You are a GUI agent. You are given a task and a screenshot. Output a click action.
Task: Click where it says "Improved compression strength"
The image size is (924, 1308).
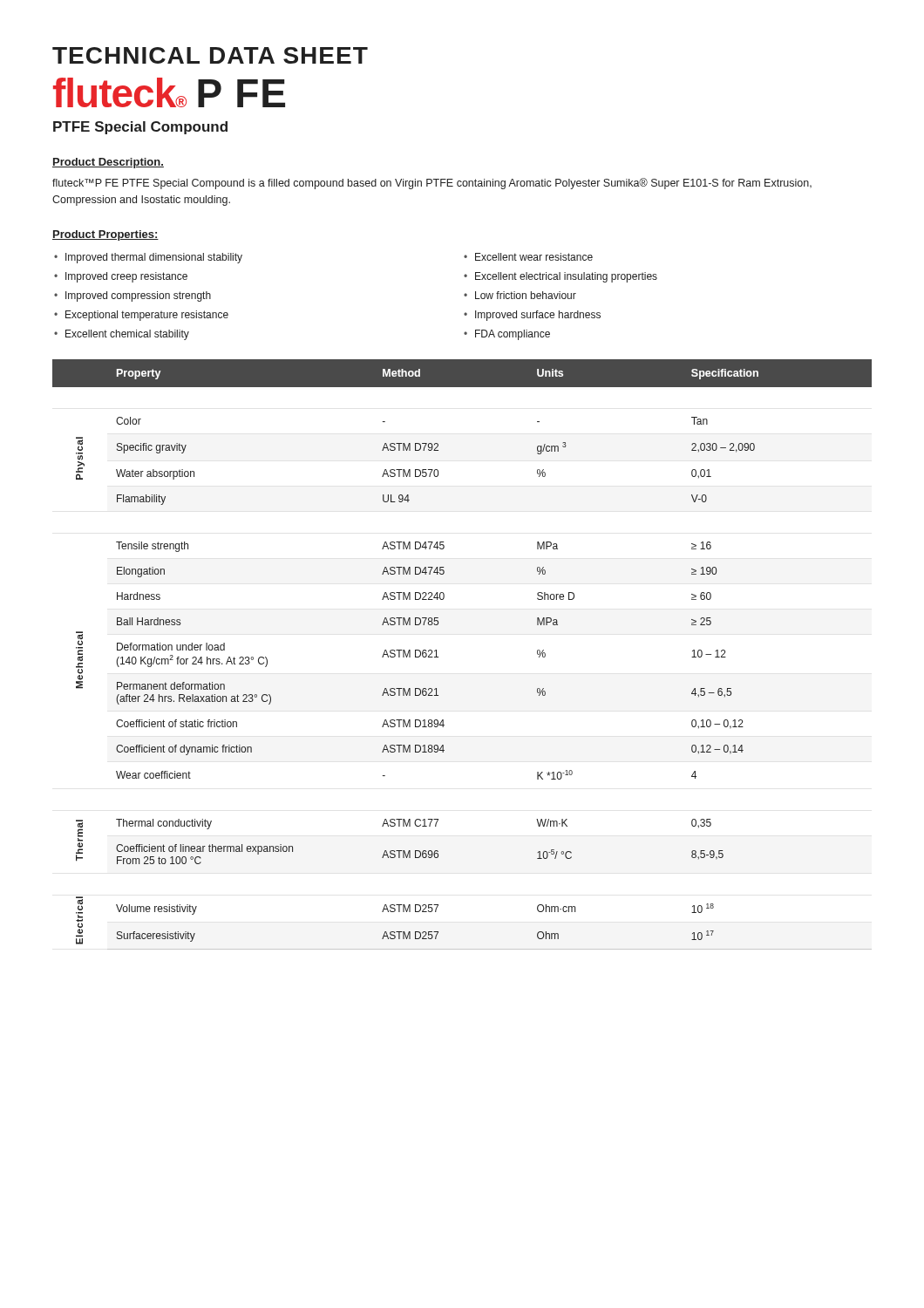138,295
